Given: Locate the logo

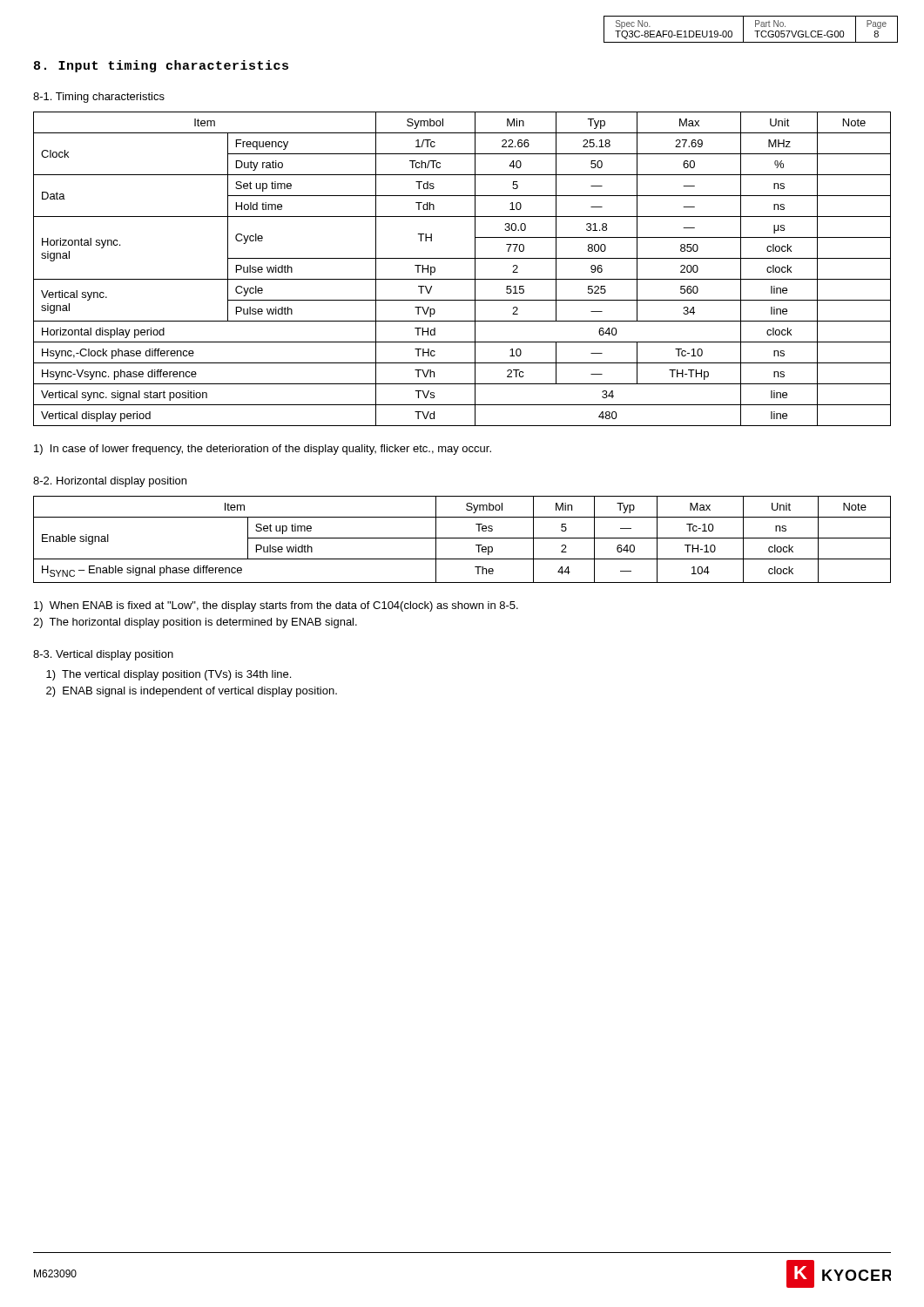Looking at the screenshot, I should point(839,1274).
